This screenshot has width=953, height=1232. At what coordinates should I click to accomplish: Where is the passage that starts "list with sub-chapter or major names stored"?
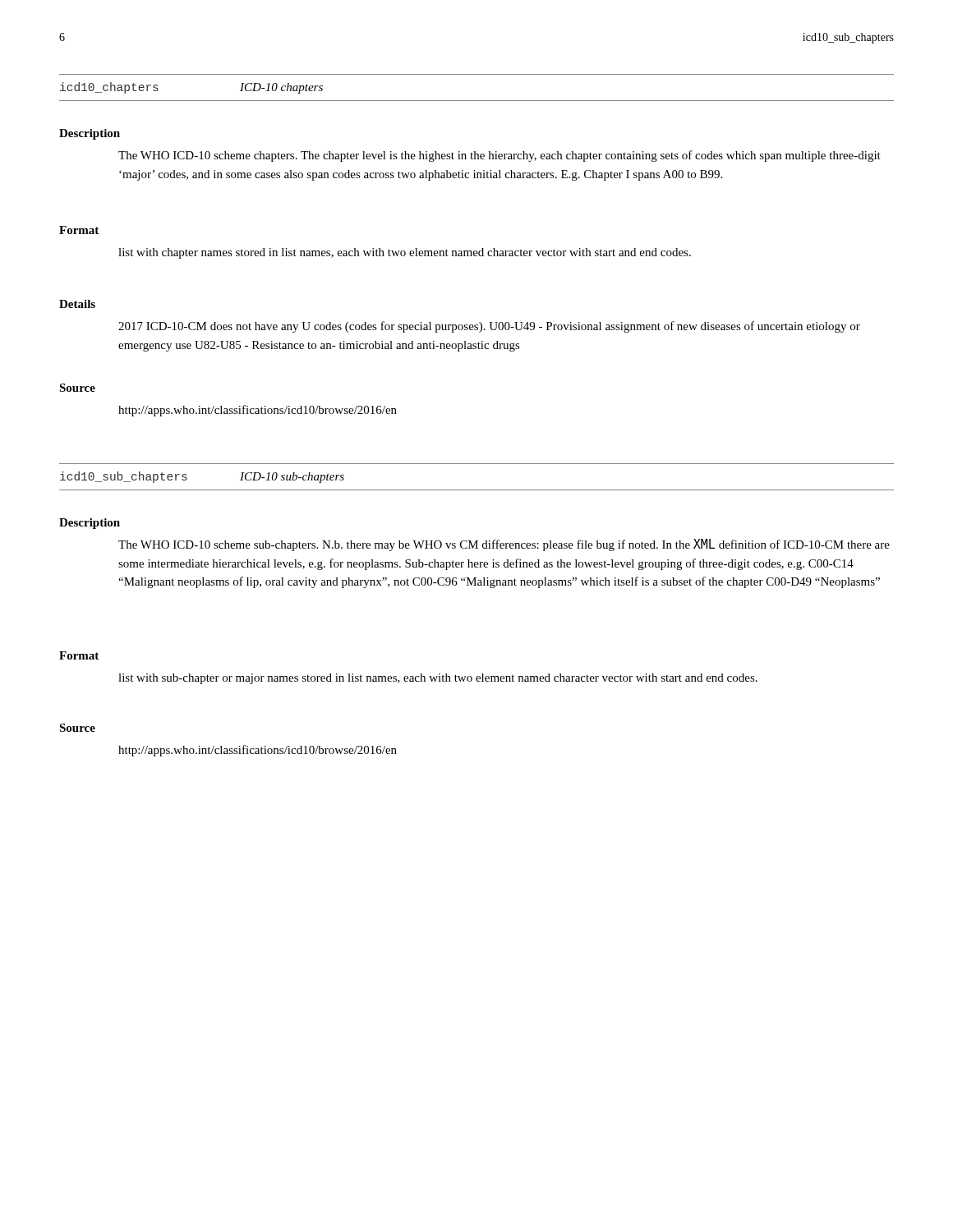click(x=438, y=678)
